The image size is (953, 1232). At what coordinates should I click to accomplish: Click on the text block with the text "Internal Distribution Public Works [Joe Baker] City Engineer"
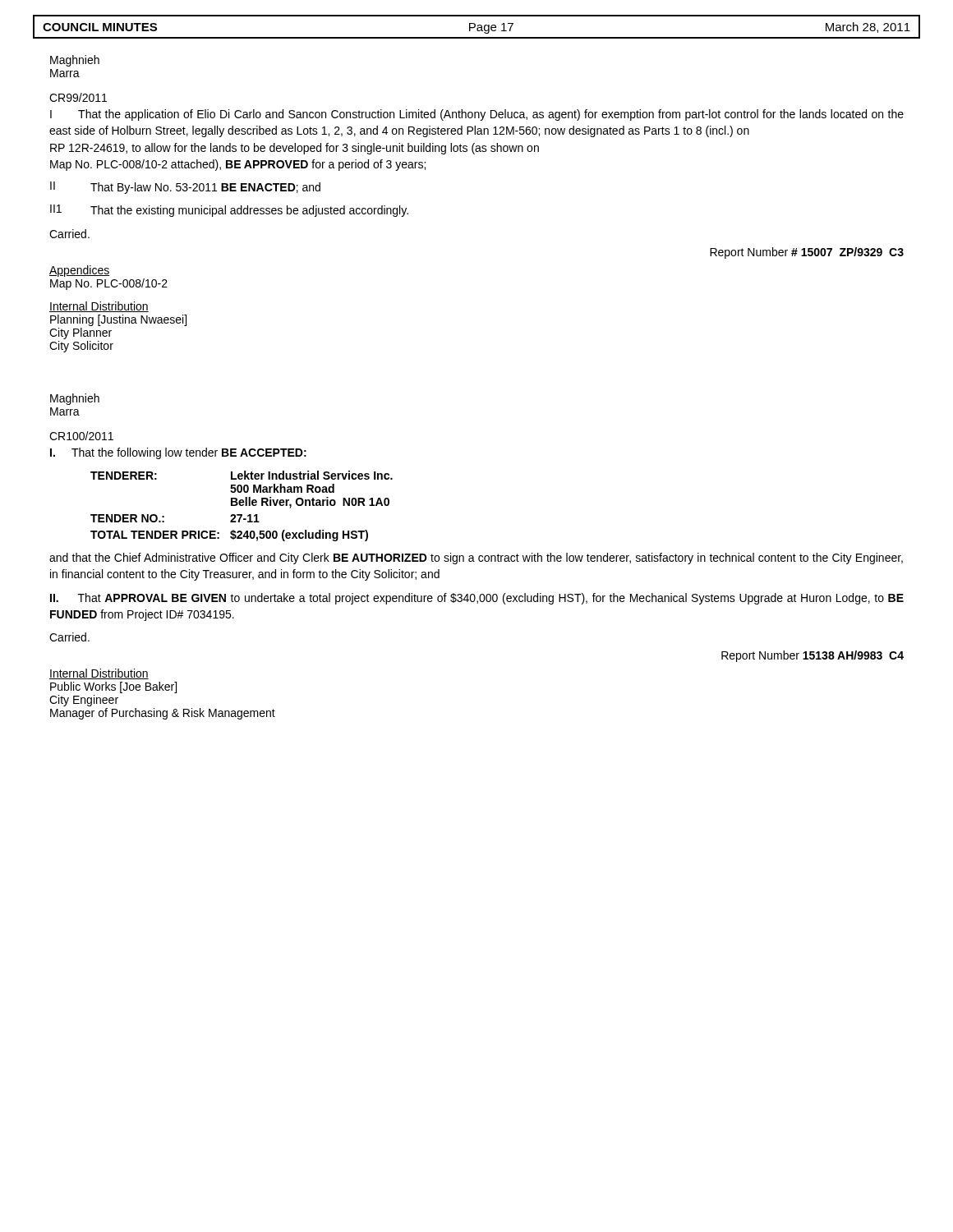(x=162, y=693)
